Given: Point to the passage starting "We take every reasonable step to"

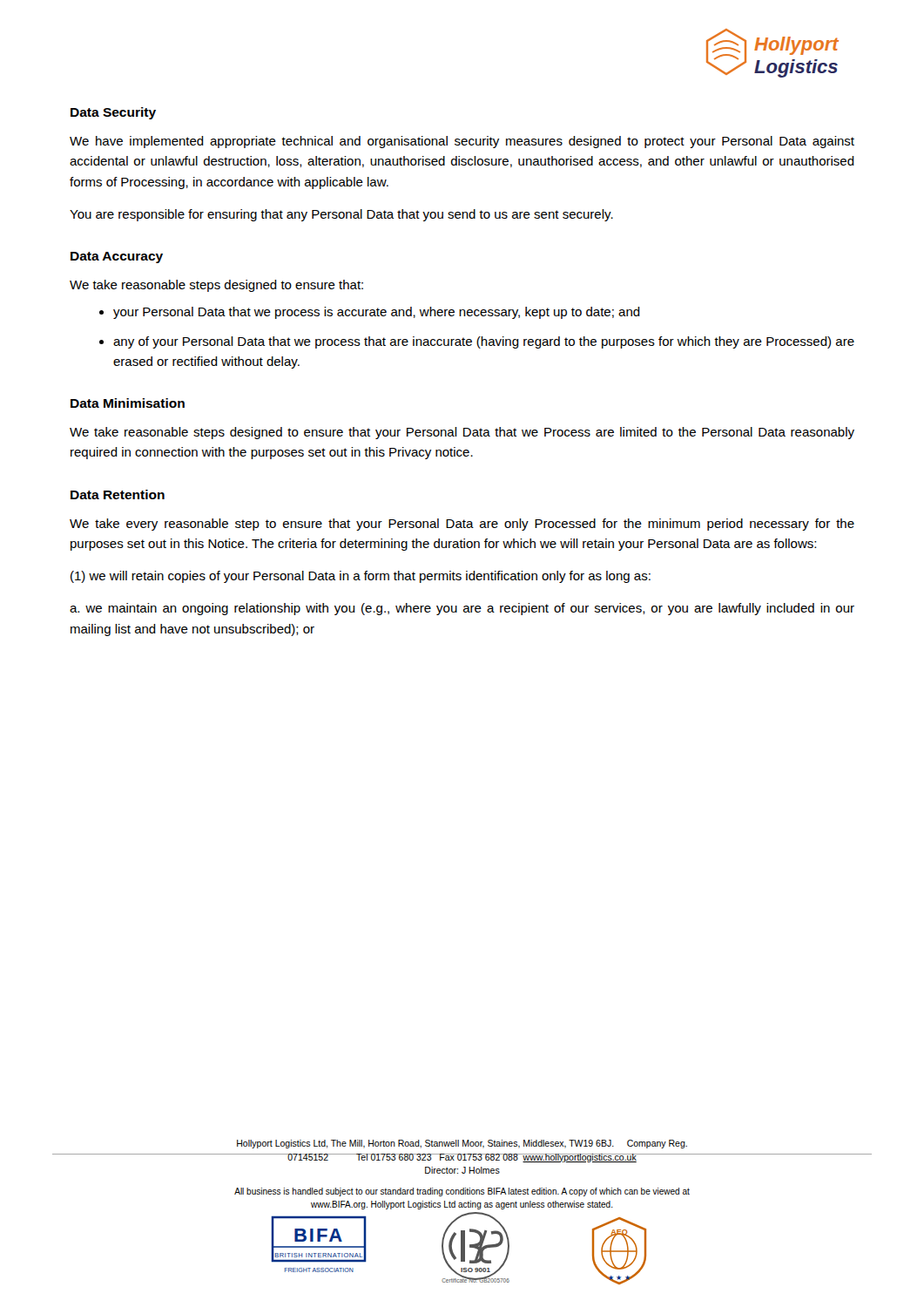Looking at the screenshot, I should click(x=462, y=533).
